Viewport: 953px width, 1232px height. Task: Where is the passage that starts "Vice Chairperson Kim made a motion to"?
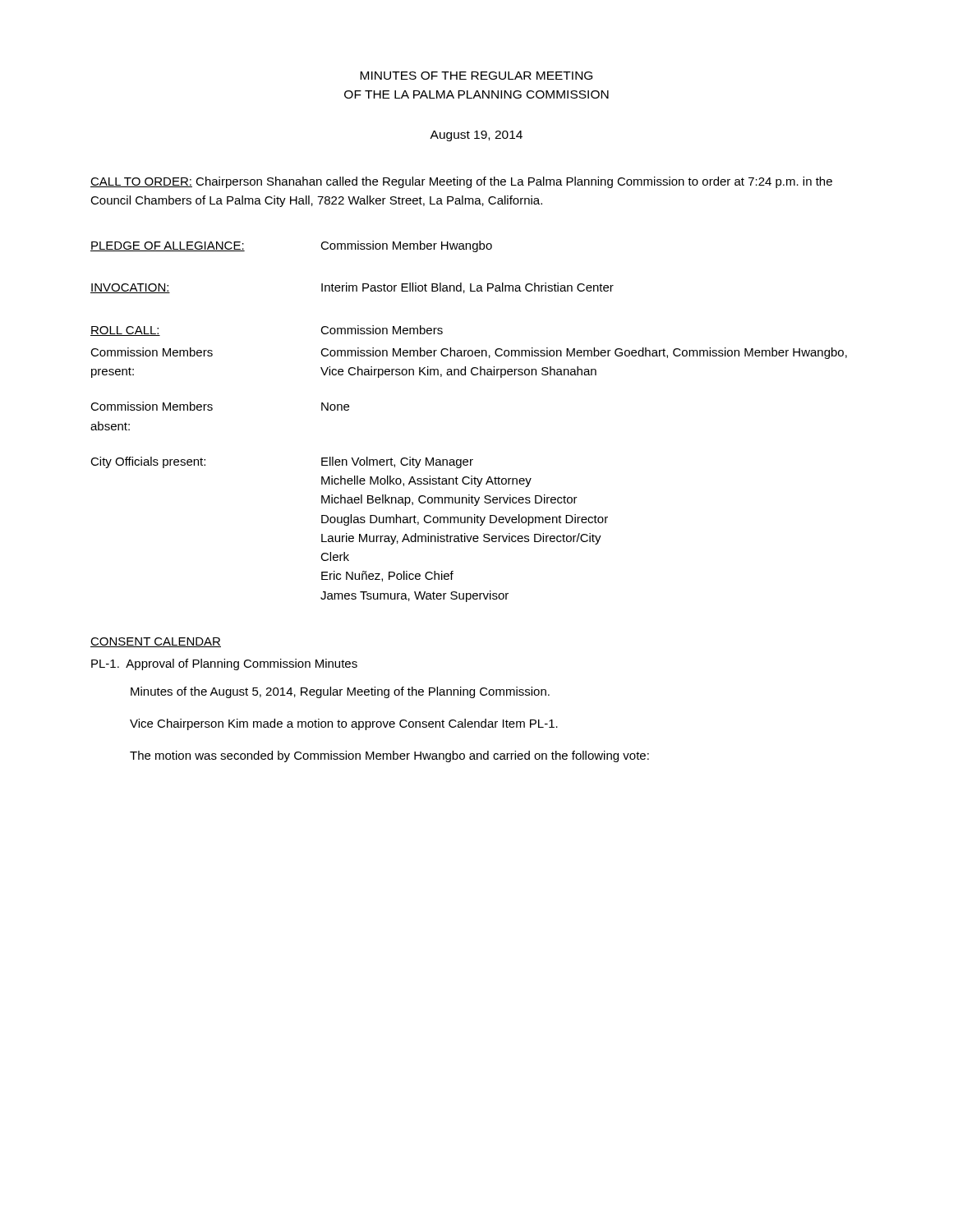(x=344, y=723)
